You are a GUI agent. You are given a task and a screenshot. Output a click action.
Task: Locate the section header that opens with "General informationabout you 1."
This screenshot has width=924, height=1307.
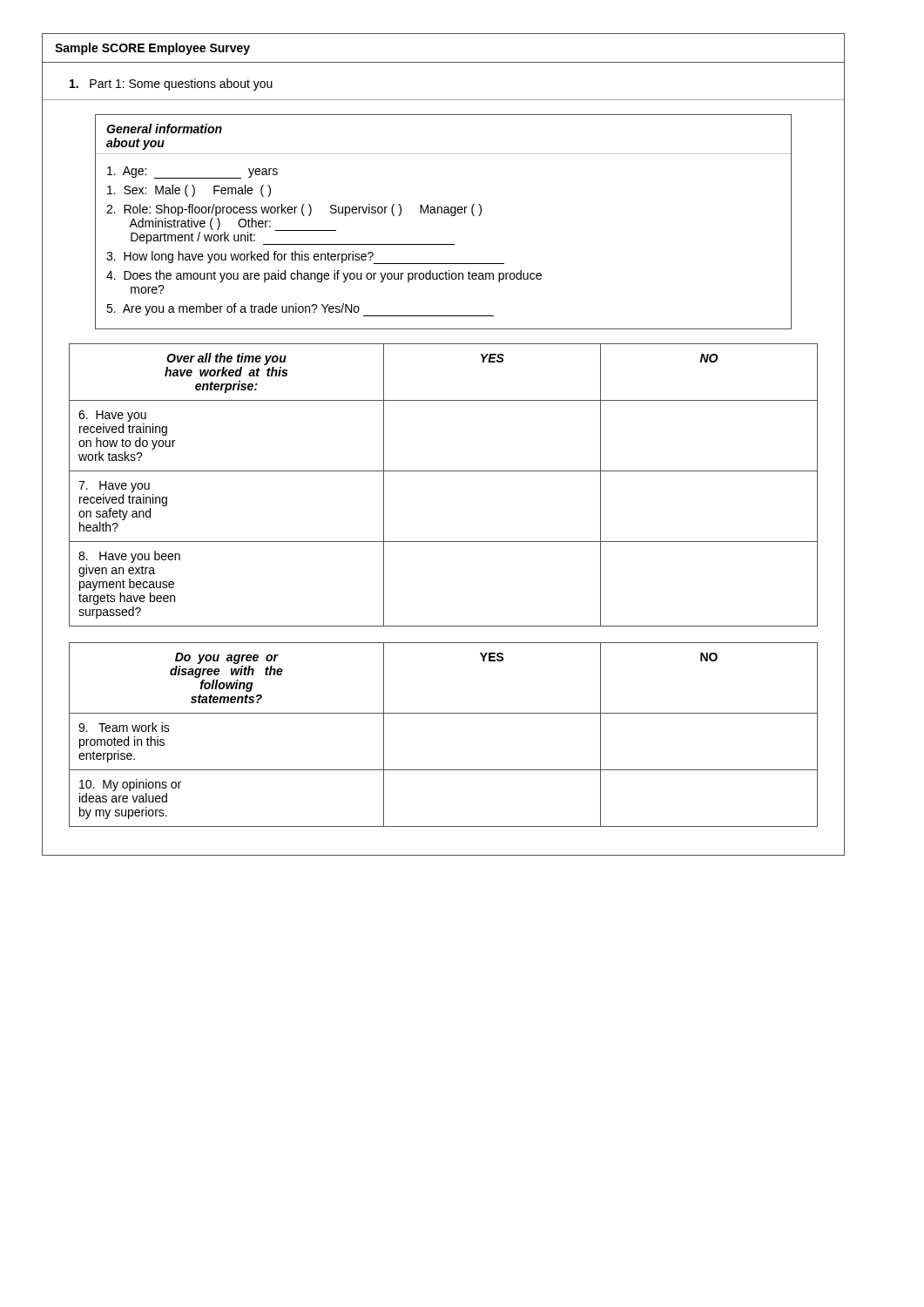click(x=443, y=222)
